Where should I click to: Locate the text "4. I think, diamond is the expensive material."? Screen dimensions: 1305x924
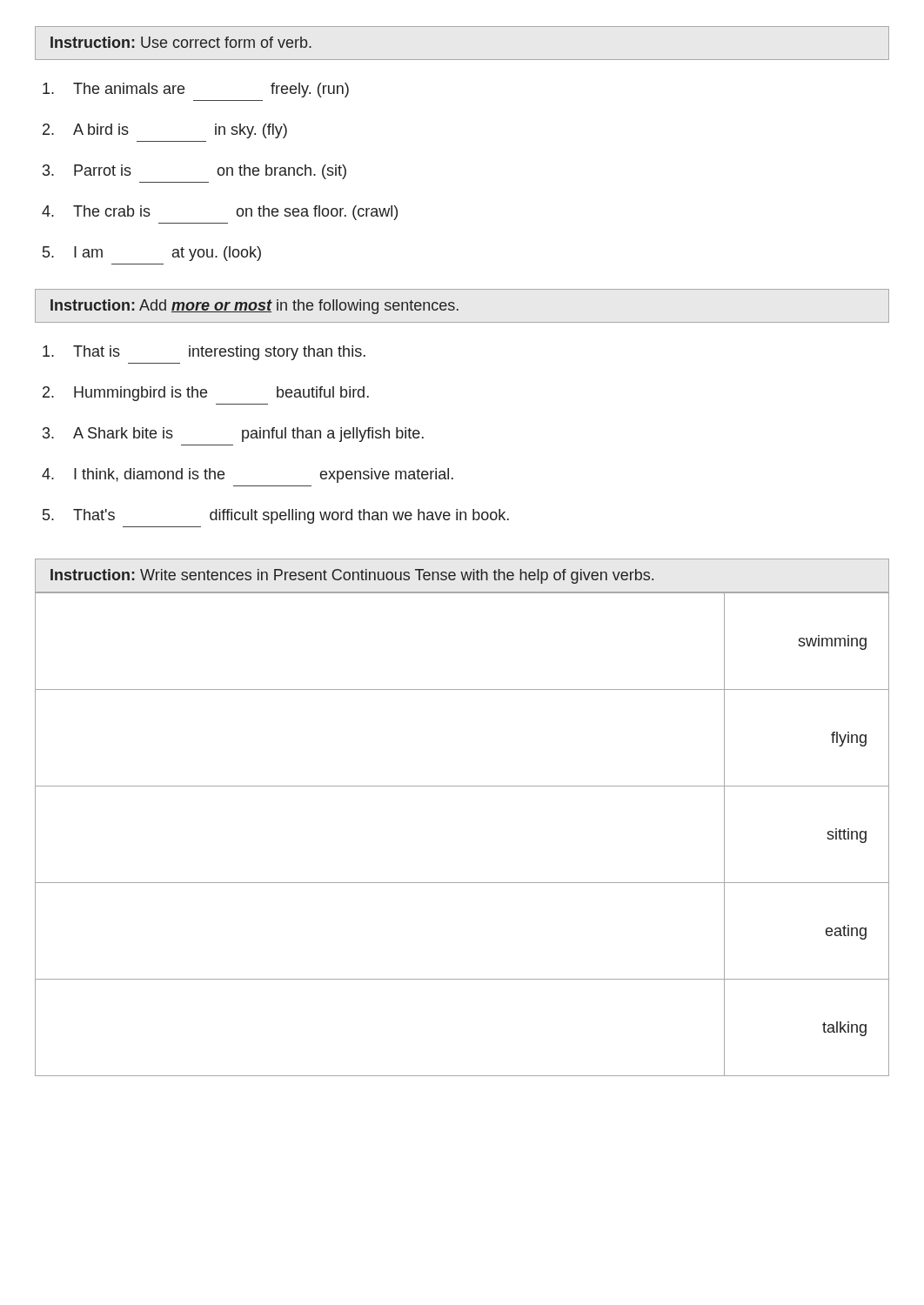(x=245, y=475)
